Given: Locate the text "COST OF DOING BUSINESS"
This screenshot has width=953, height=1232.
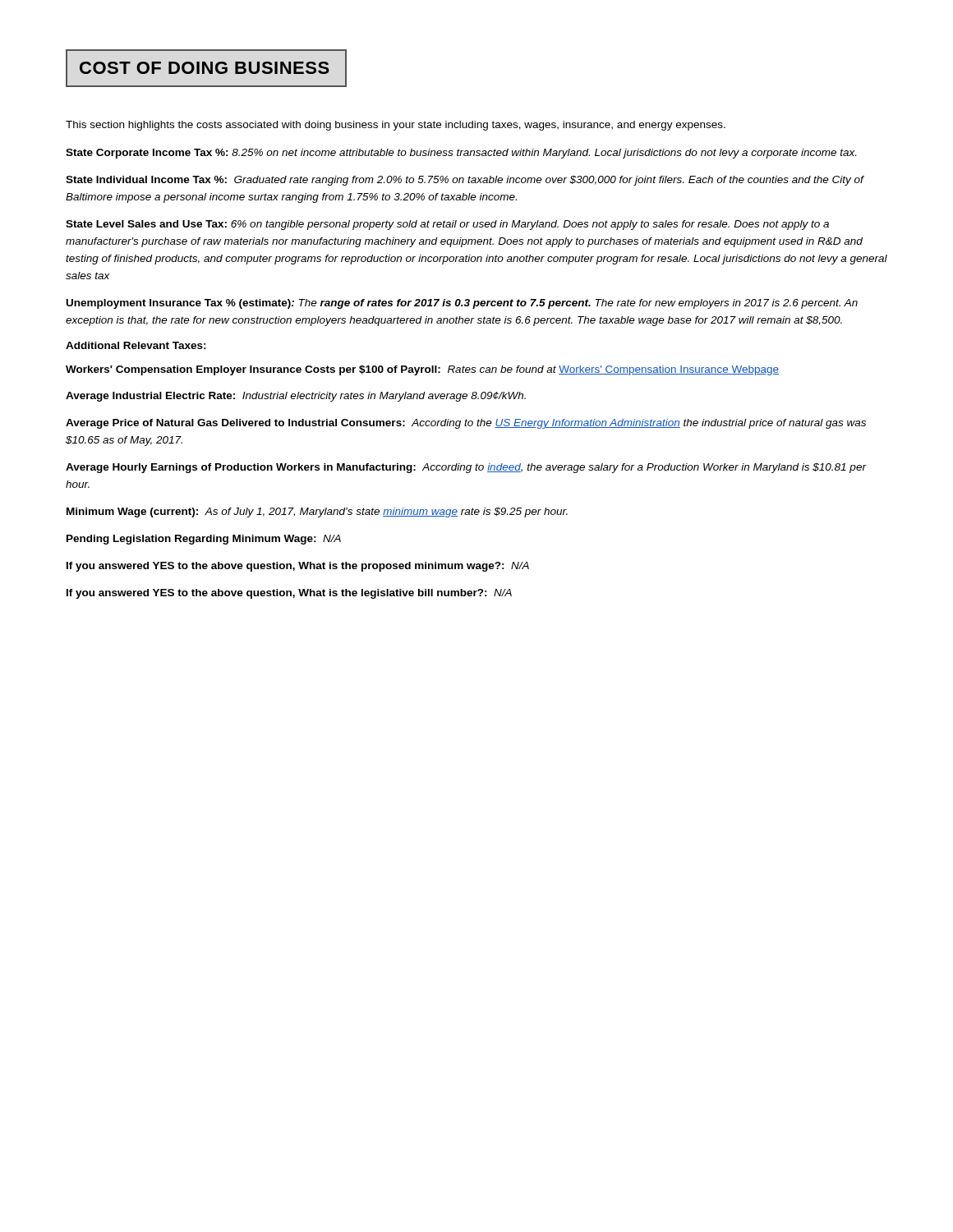Looking at the screenshot, I should click(x=206, y=68).
